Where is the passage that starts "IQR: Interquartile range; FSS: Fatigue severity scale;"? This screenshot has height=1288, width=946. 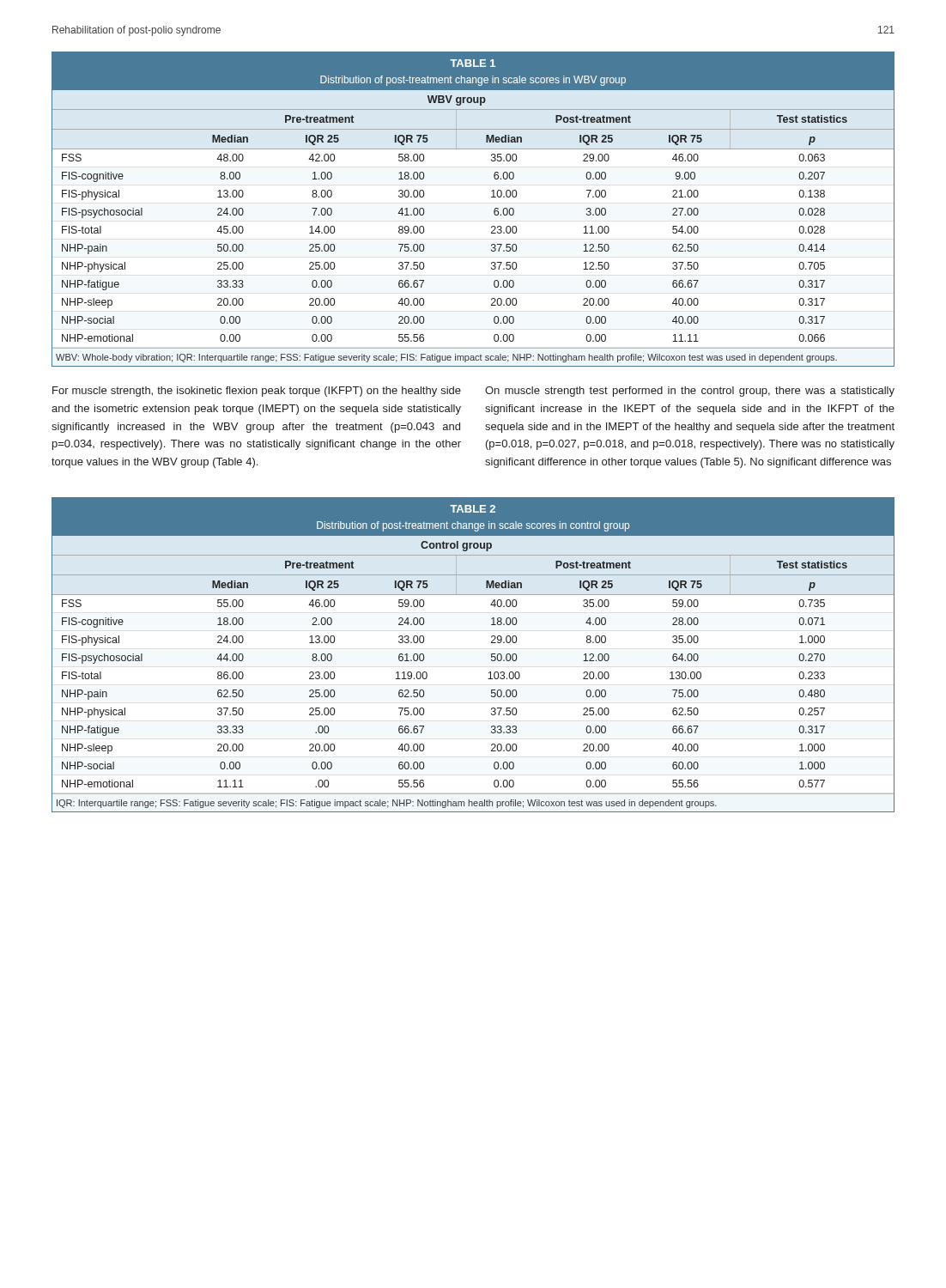click(386, 803)
